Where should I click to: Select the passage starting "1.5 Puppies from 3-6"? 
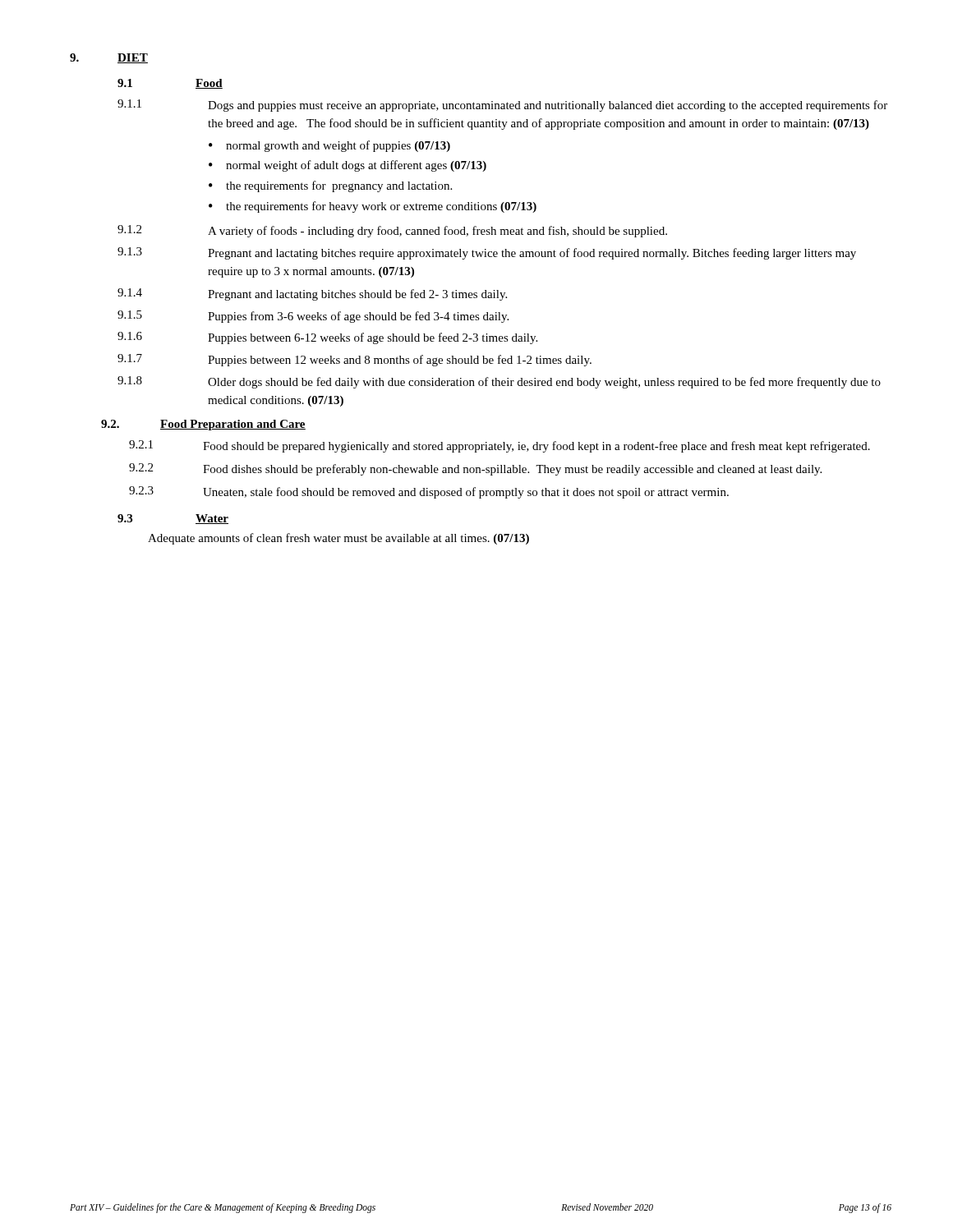[290, 317]
